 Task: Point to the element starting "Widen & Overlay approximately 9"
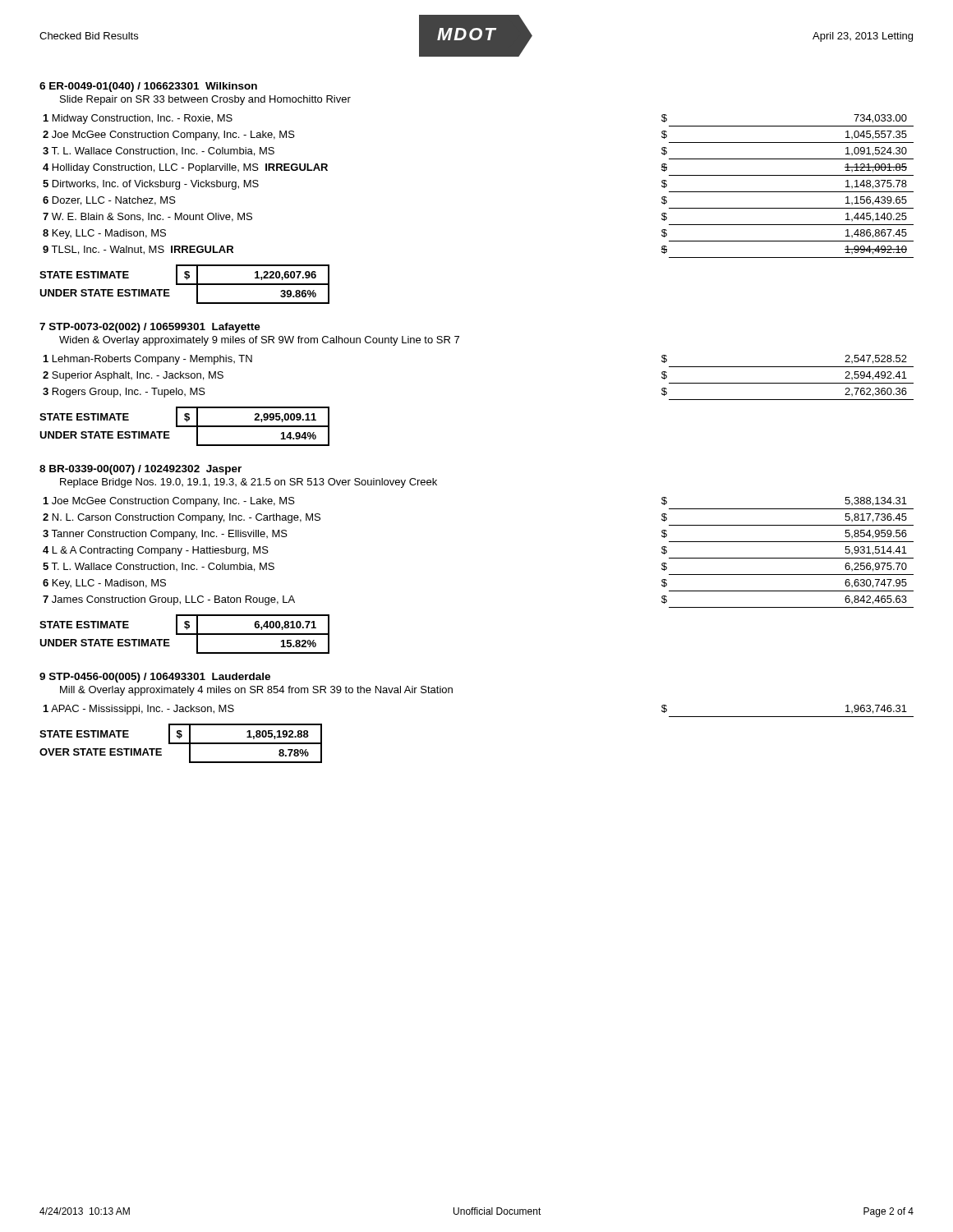(260, 340)
